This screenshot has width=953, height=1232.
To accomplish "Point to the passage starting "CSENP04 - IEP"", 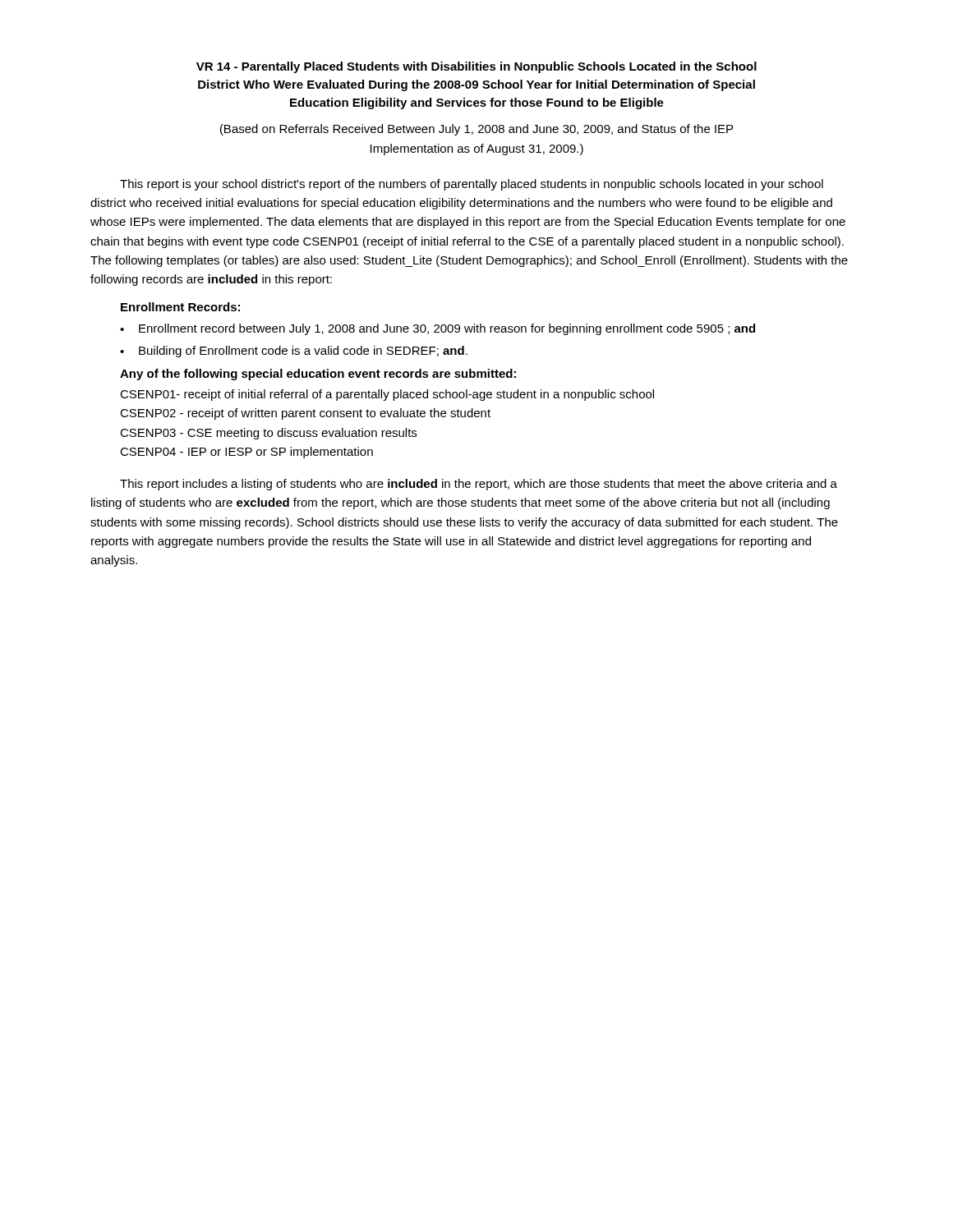I will (x=247, y=451).
